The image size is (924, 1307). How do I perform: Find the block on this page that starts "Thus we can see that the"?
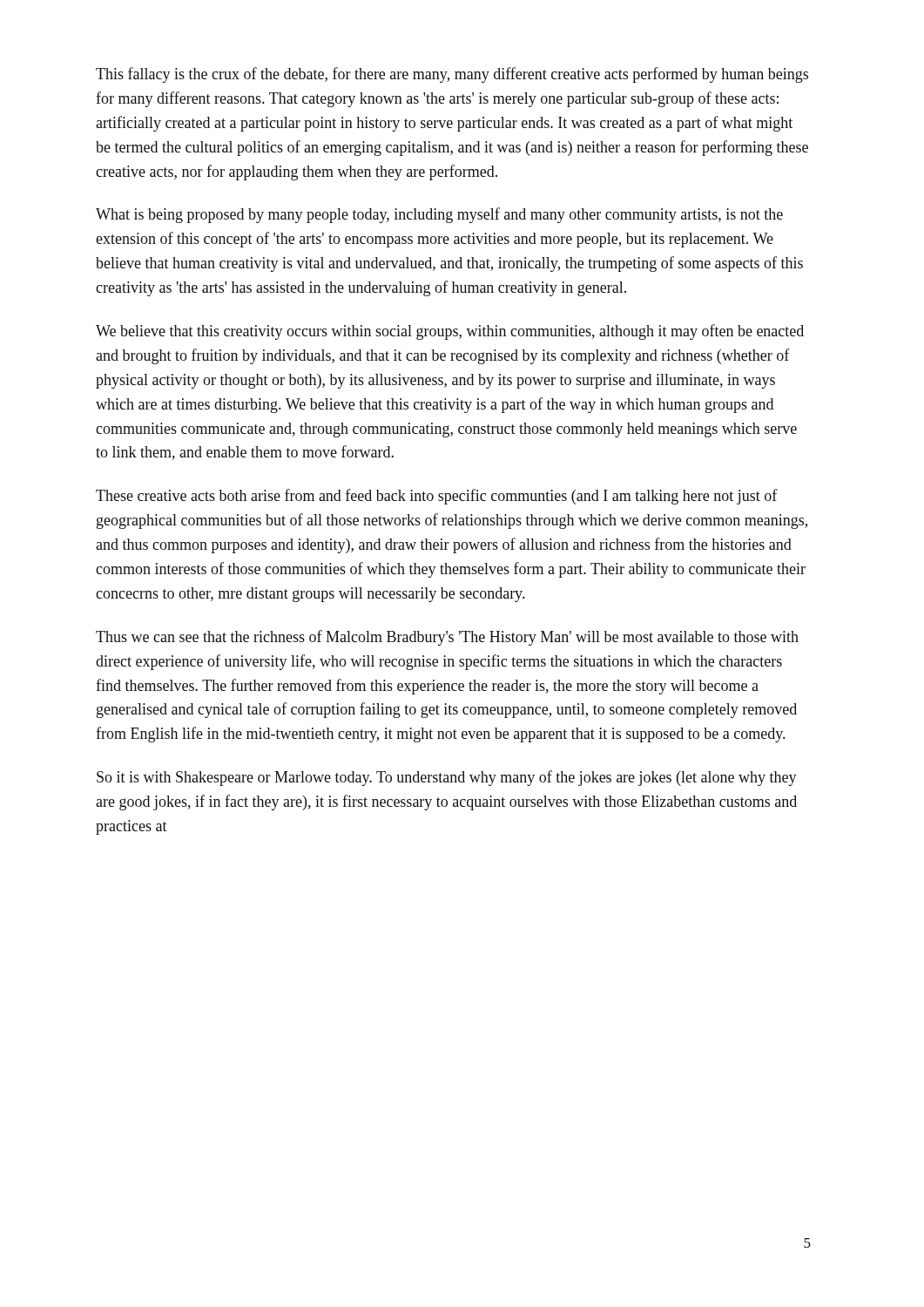point(447,685)
